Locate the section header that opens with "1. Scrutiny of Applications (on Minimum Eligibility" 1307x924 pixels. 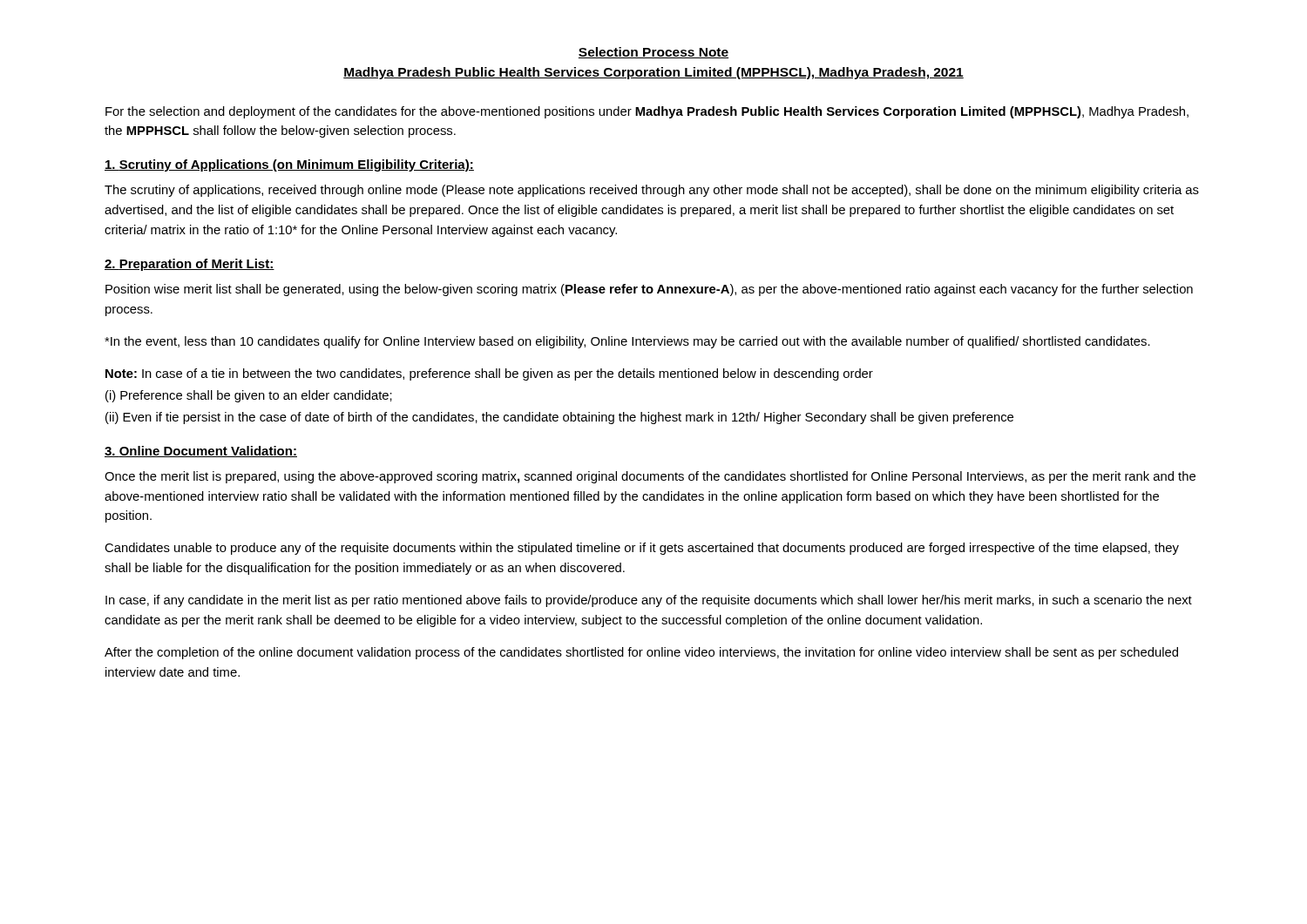click(289, 164)
